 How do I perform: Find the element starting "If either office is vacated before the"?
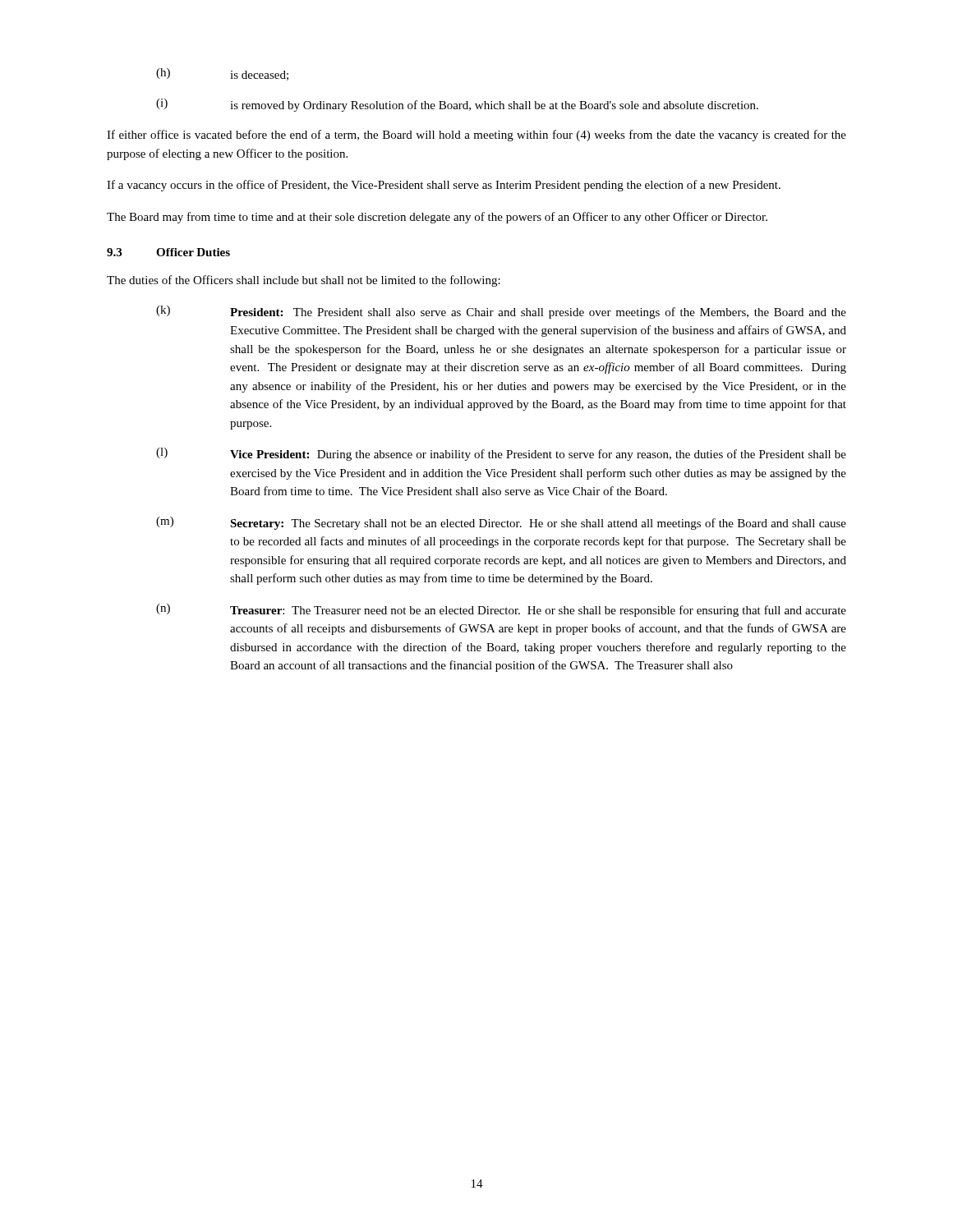(476, 144)
